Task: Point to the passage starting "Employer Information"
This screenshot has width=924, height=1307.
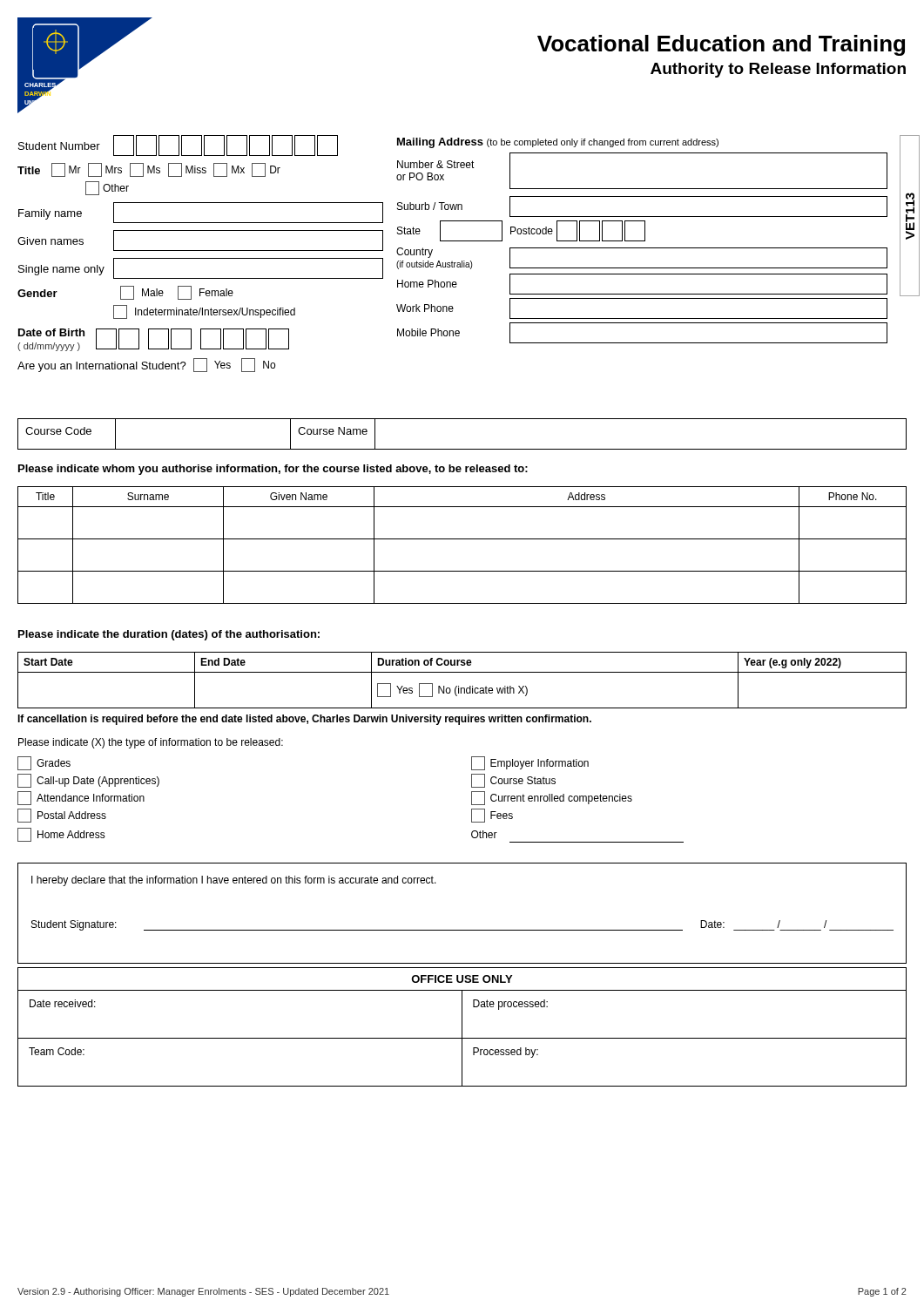Action: click(x=530, y=763)
